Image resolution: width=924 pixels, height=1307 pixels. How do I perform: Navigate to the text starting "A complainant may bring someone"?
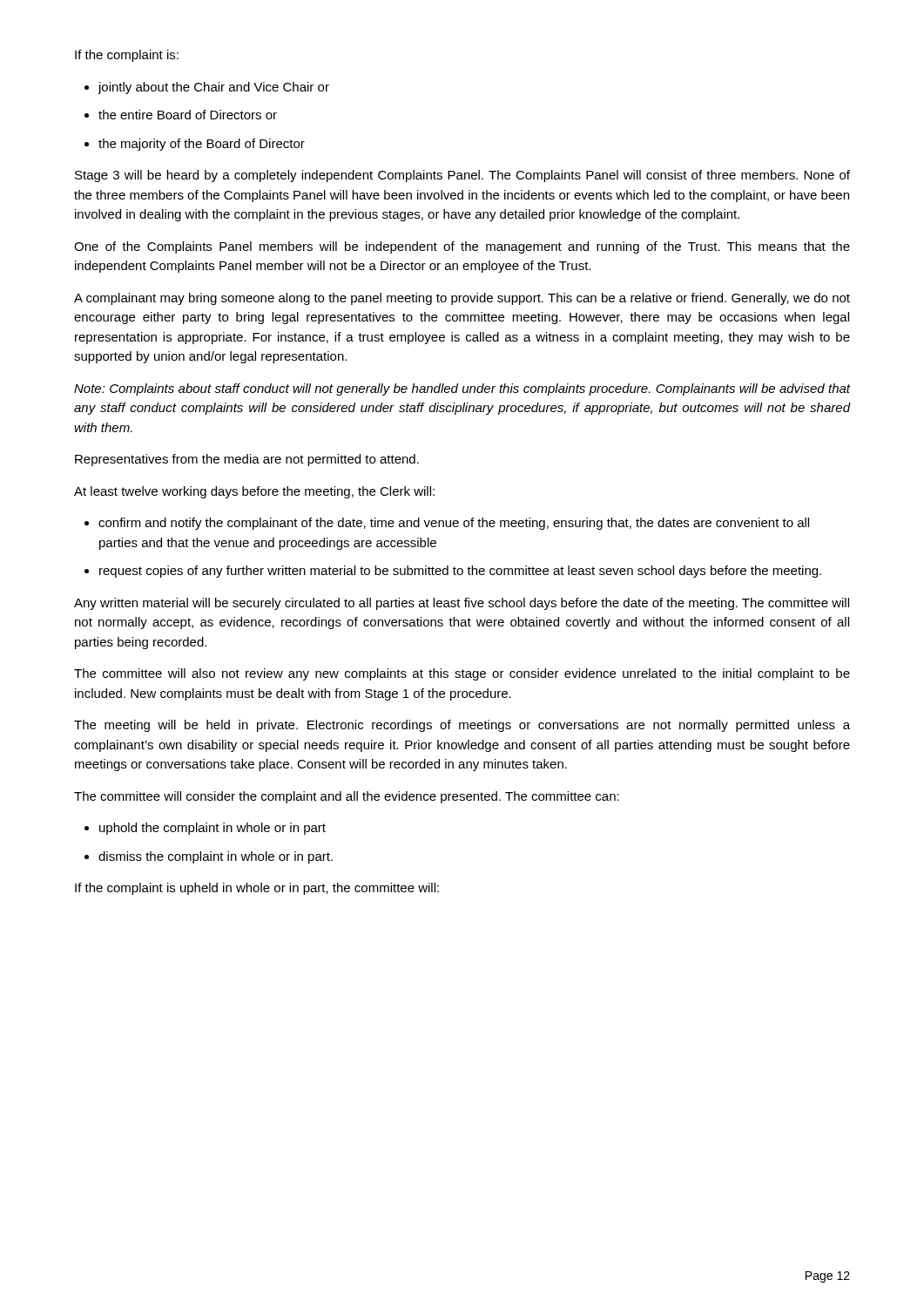[462, 327]
